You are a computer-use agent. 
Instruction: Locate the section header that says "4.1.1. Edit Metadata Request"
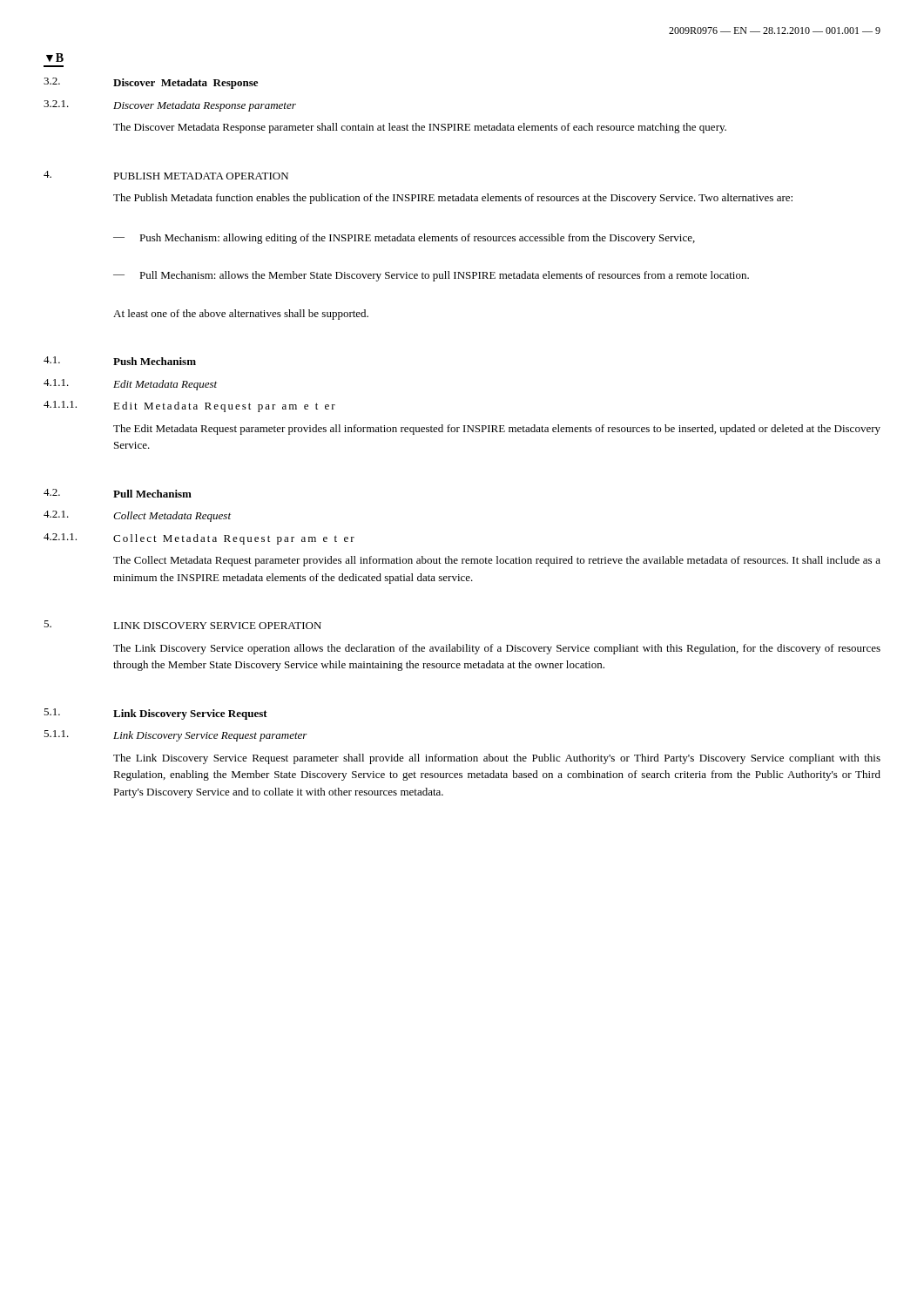point(130,385)
